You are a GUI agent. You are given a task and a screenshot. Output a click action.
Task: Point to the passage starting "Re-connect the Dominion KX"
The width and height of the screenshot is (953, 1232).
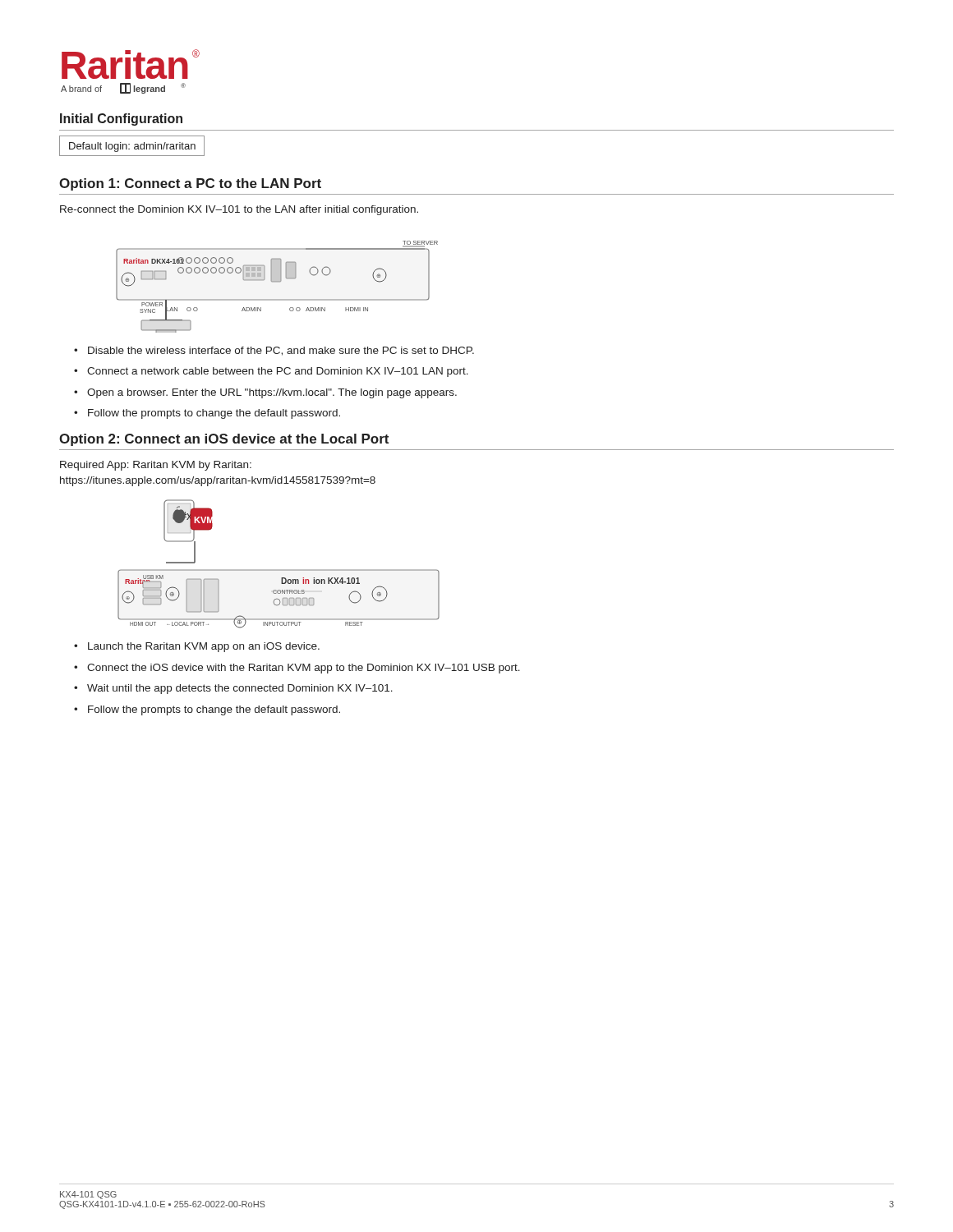239,209
